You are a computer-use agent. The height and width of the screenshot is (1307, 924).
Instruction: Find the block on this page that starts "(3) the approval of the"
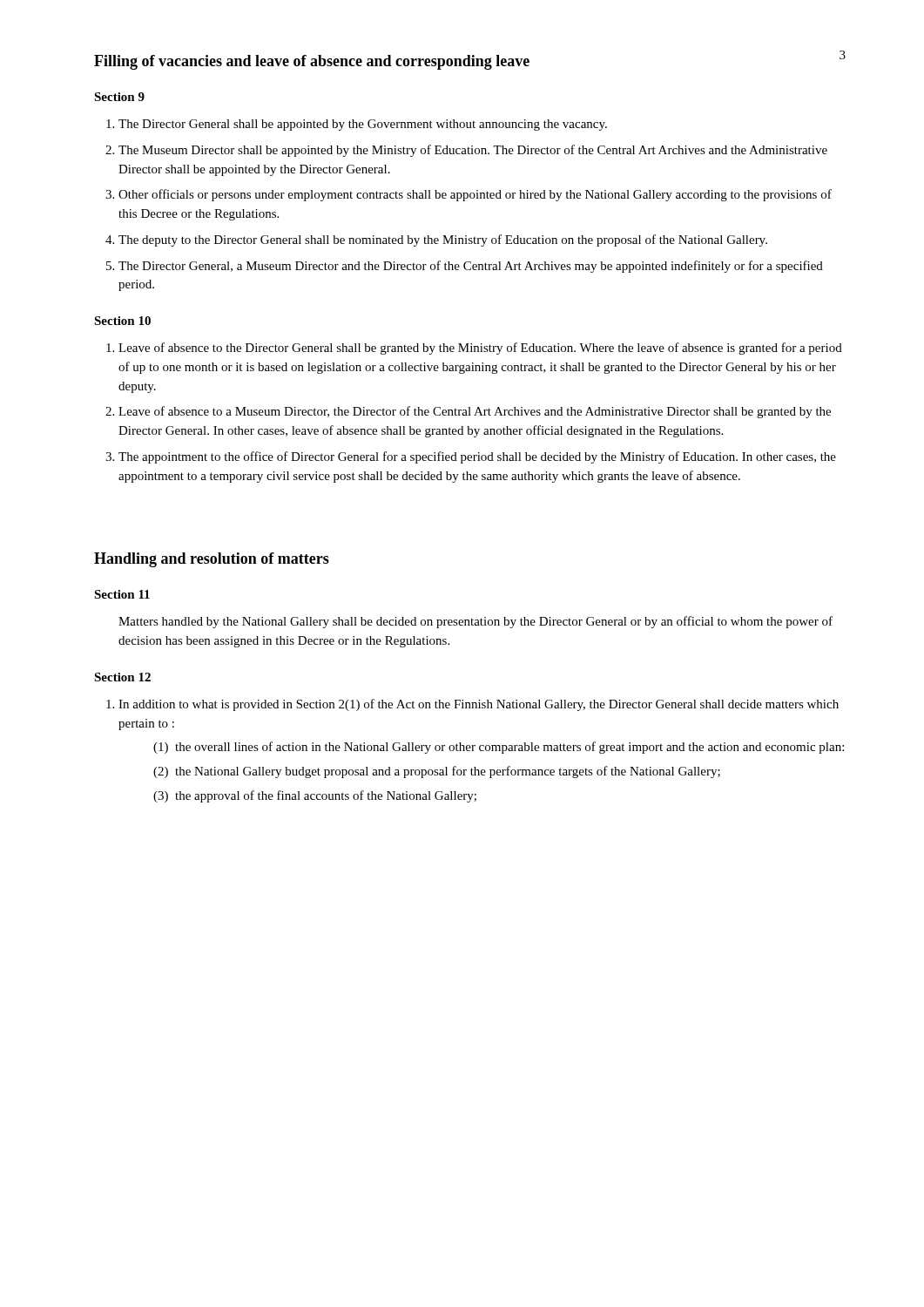(x=315, y=795)
